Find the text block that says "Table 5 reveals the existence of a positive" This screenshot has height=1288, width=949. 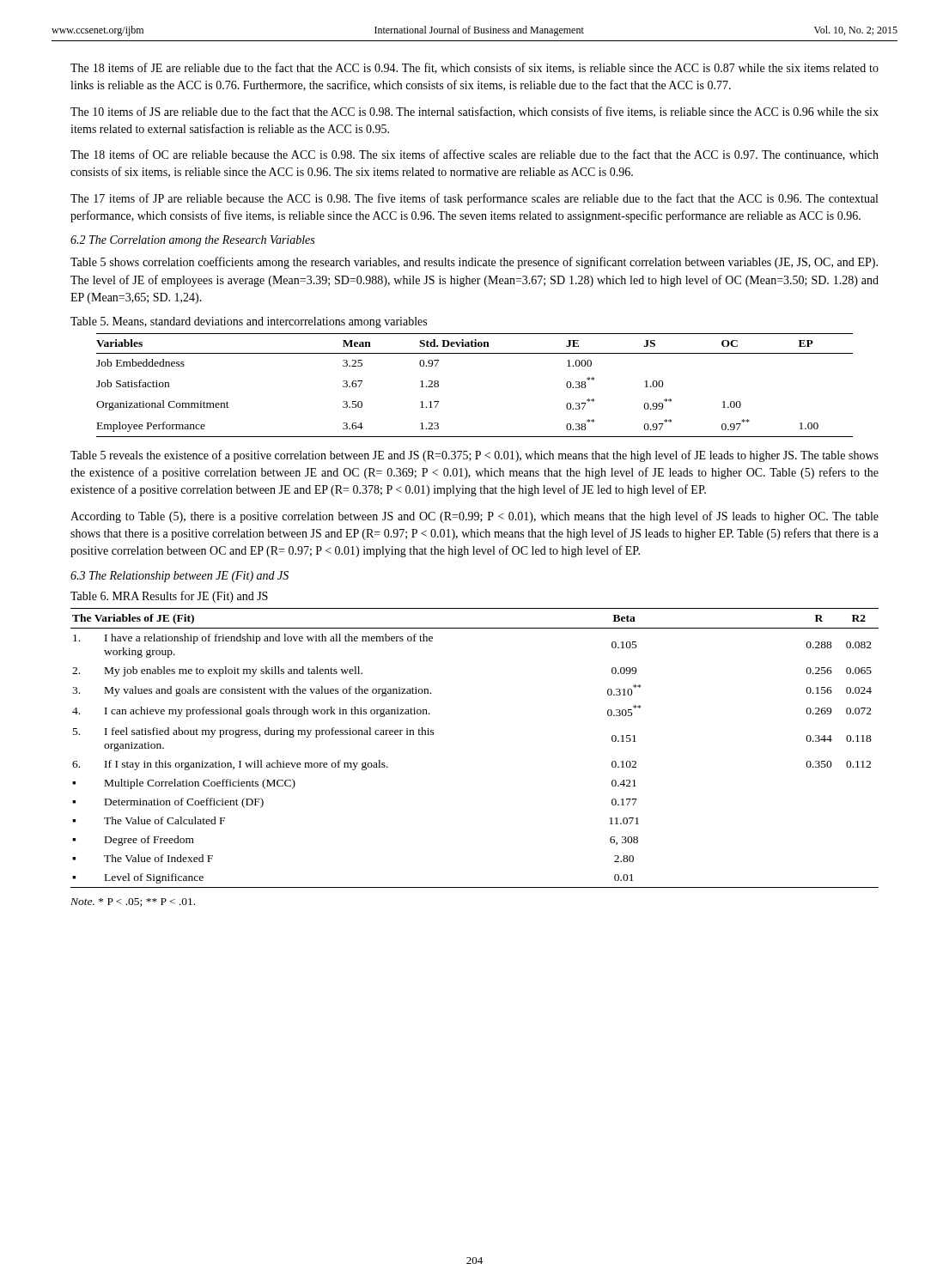(x=474, y=473)
